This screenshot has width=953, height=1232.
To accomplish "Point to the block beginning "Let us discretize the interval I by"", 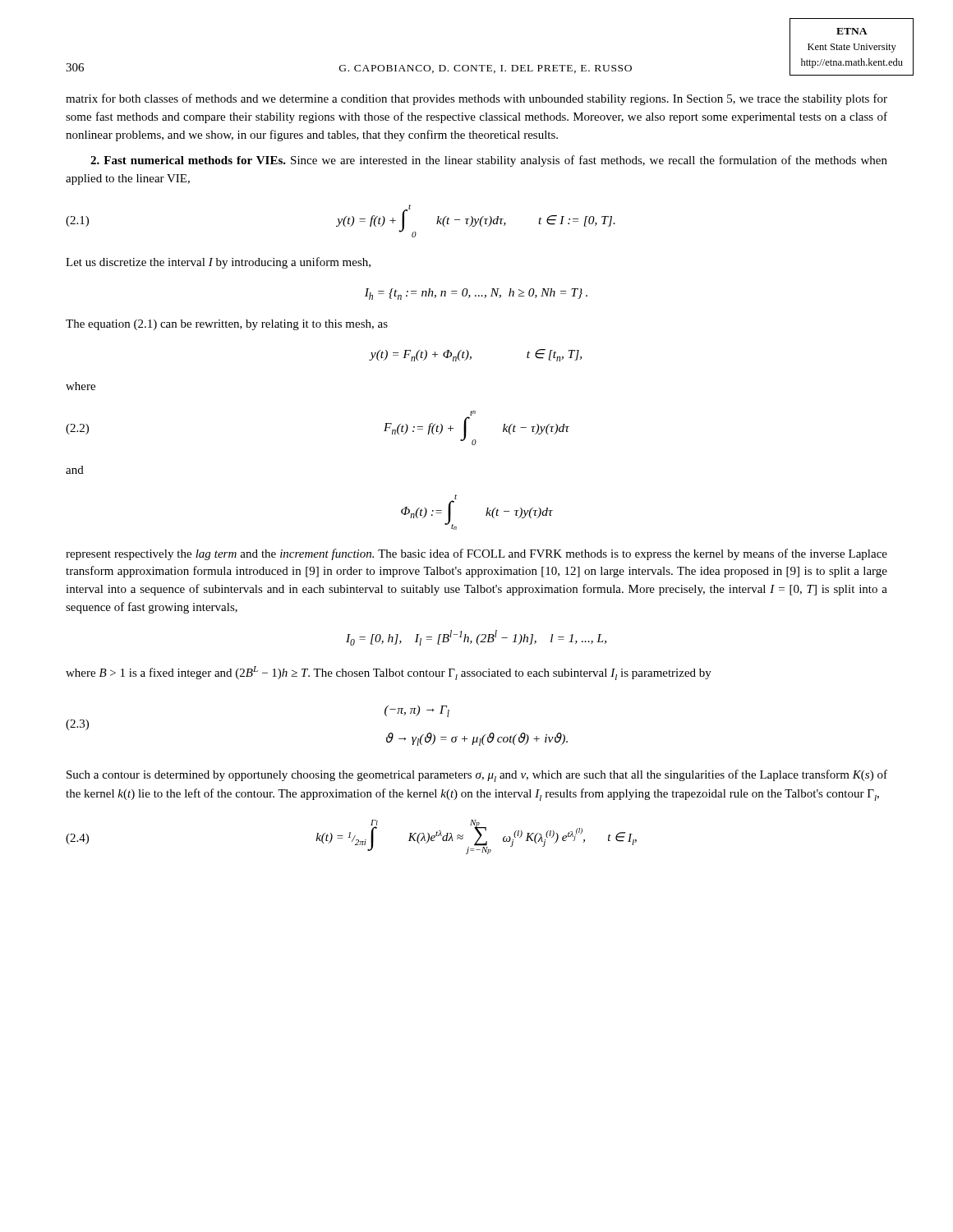I will [219, 262].
